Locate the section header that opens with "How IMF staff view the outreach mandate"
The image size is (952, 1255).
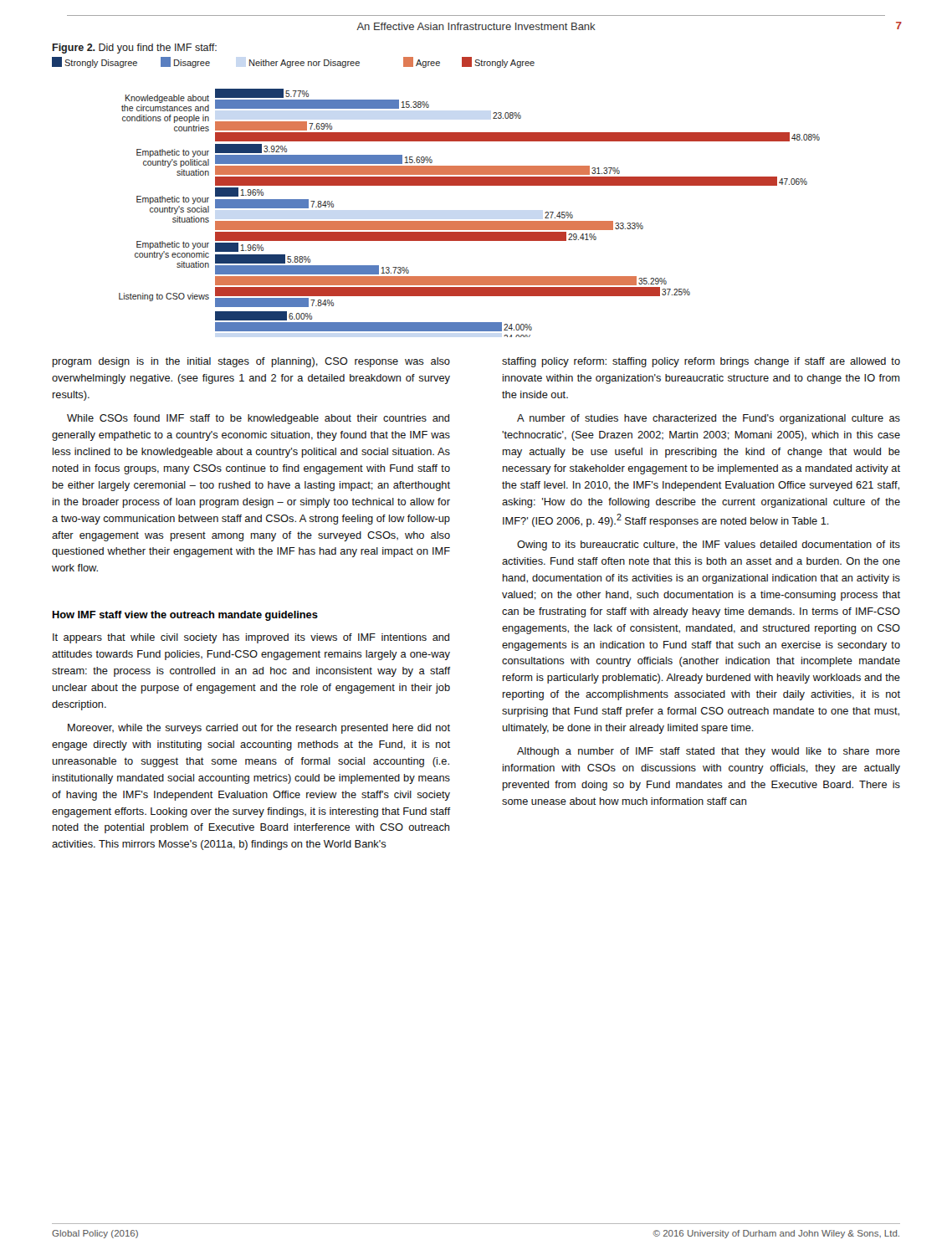click(251, 615)
